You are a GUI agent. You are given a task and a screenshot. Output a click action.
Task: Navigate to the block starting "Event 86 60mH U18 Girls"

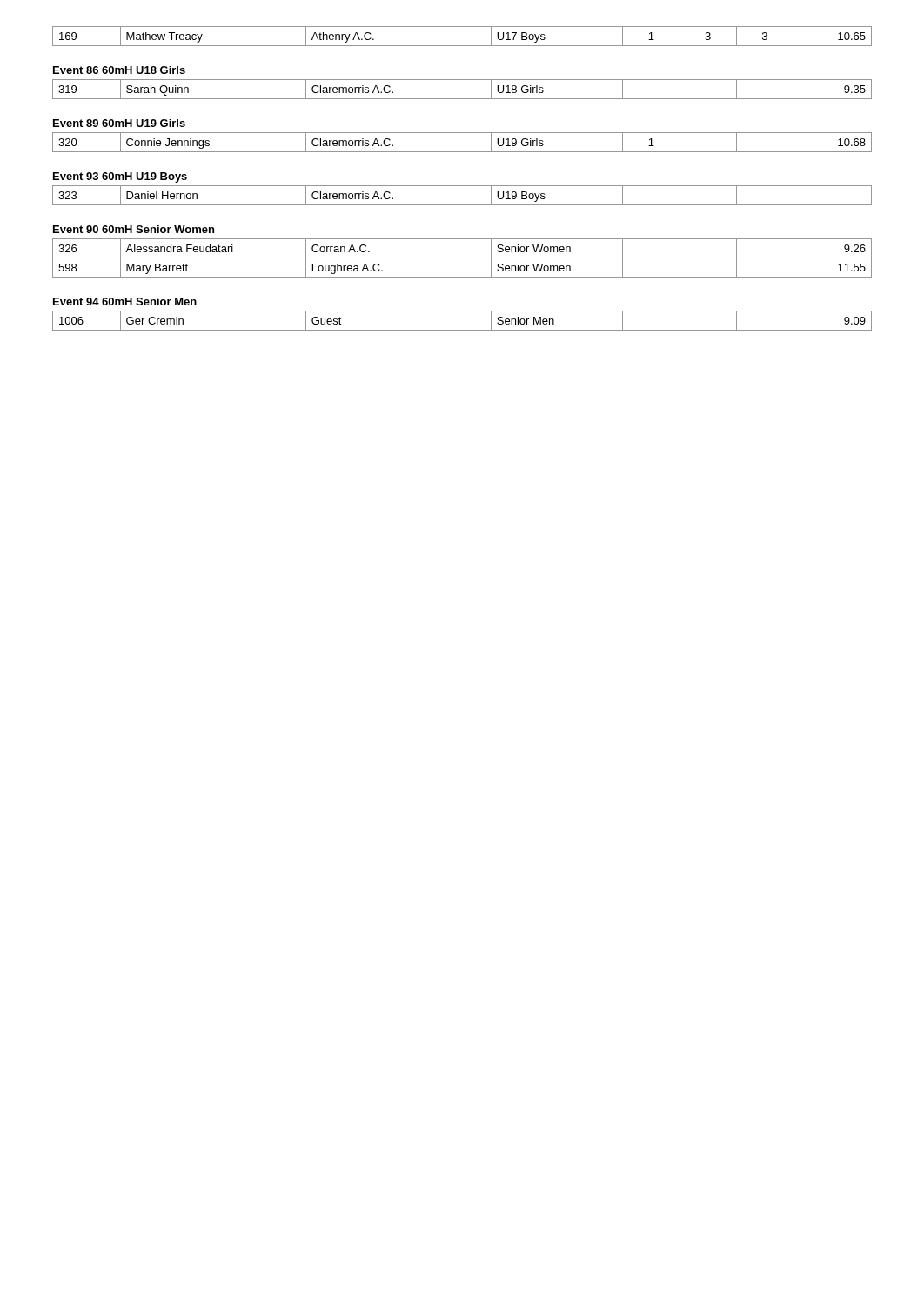point(119,70)
